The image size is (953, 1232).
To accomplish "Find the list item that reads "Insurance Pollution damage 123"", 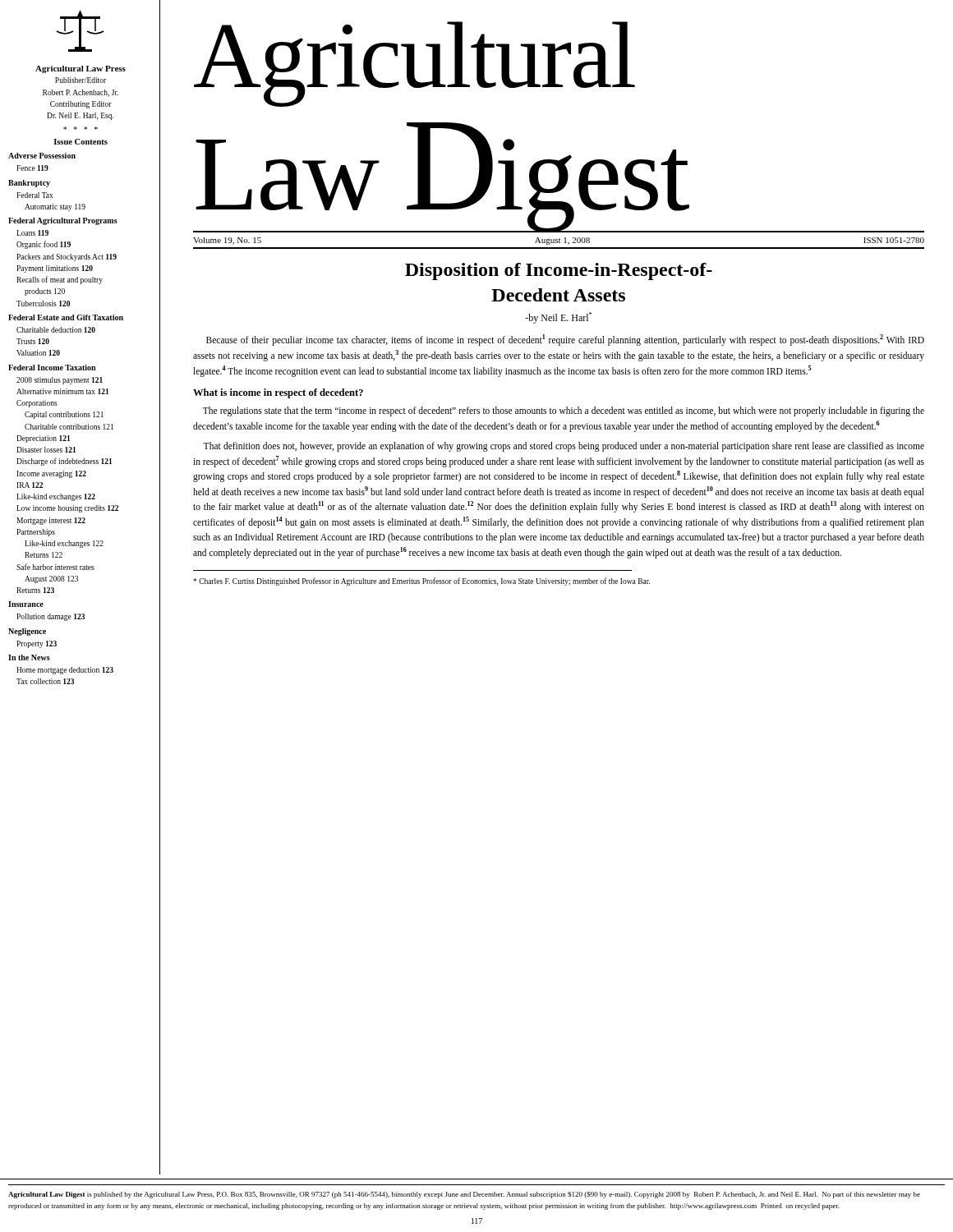I will coord(80,611).
